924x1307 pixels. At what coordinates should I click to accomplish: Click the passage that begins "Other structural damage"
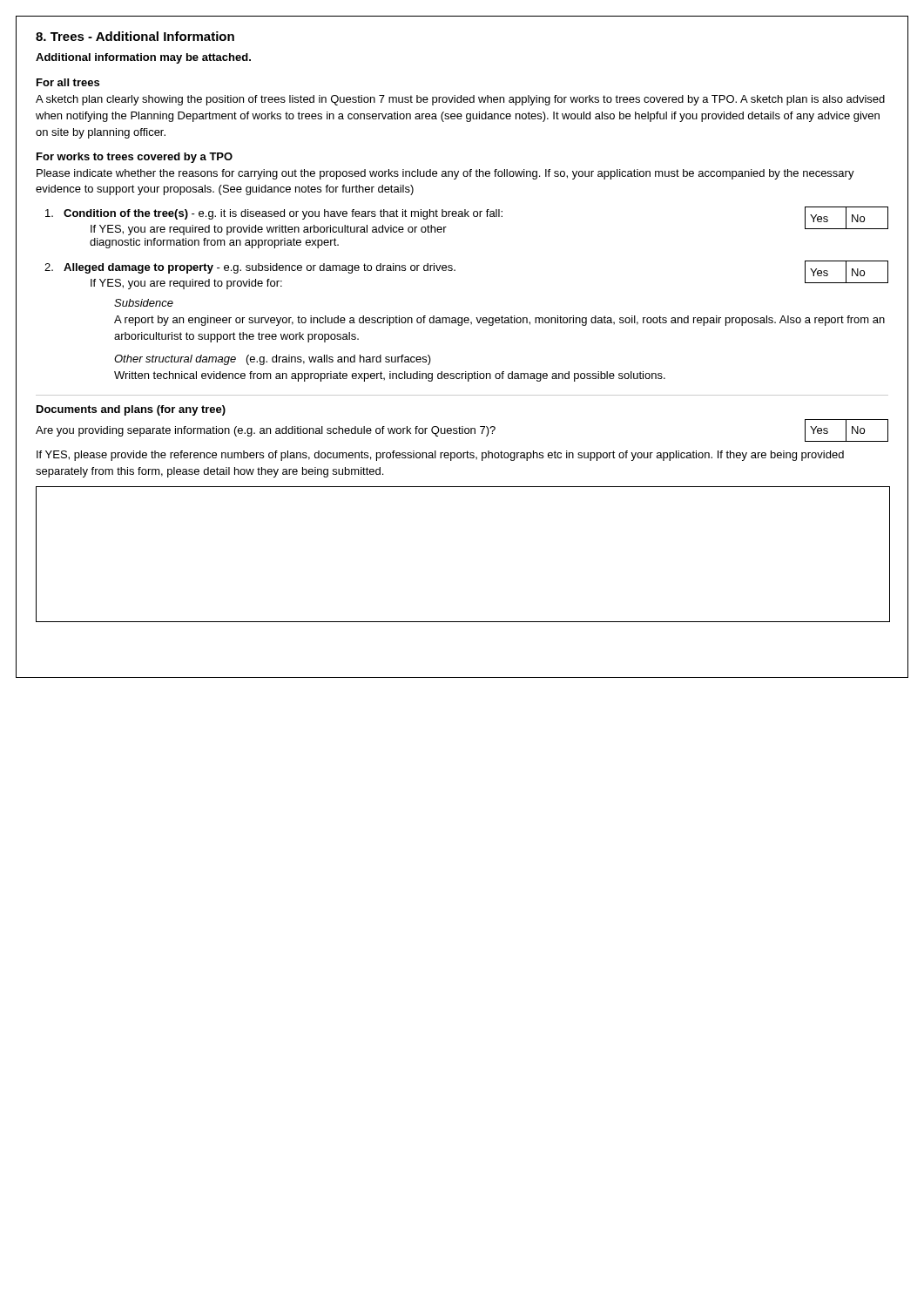pyautogui.click(x=501, y=368)
